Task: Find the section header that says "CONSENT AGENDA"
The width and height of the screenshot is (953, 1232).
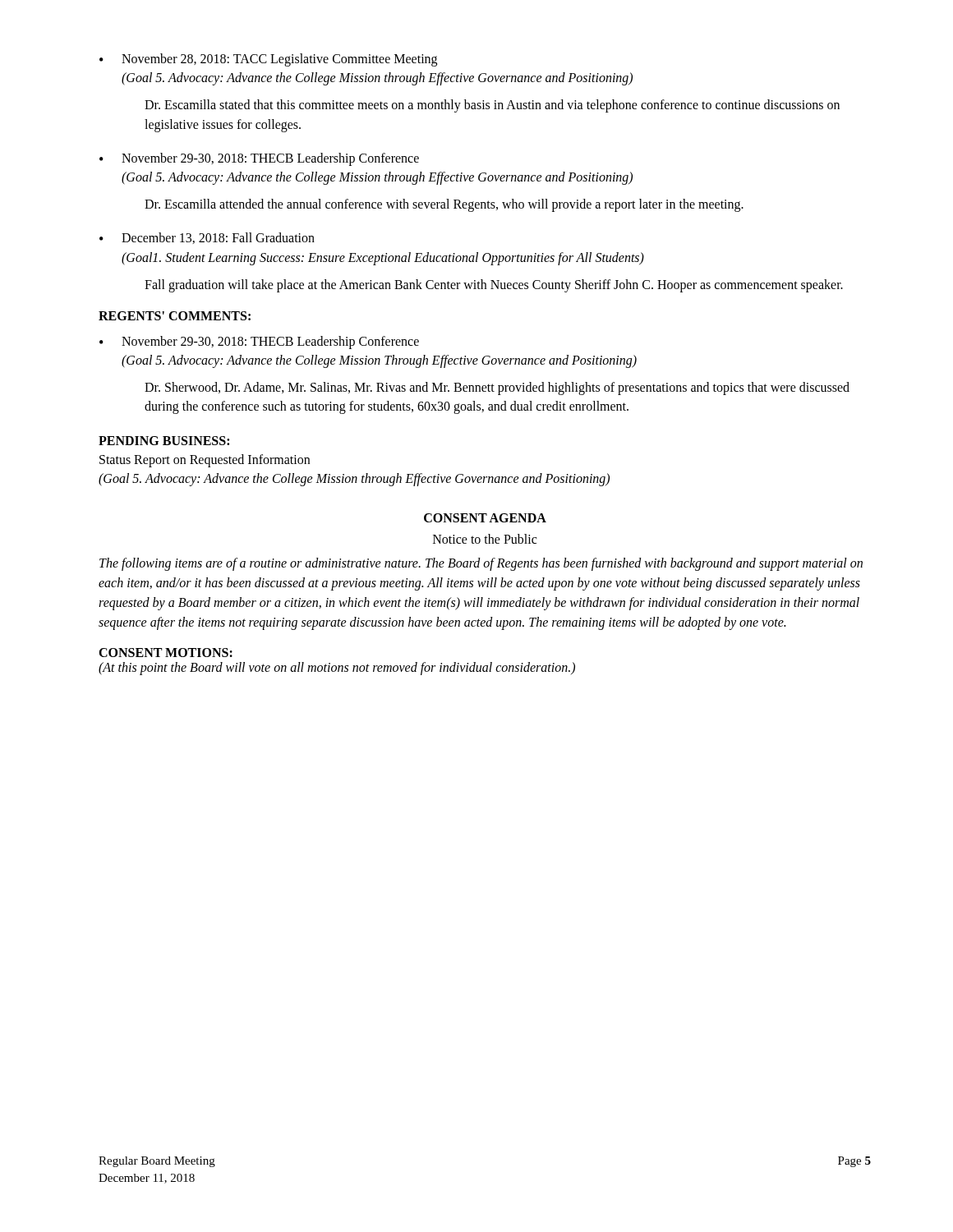Action: pyautogui.click(x=485, y=518)
